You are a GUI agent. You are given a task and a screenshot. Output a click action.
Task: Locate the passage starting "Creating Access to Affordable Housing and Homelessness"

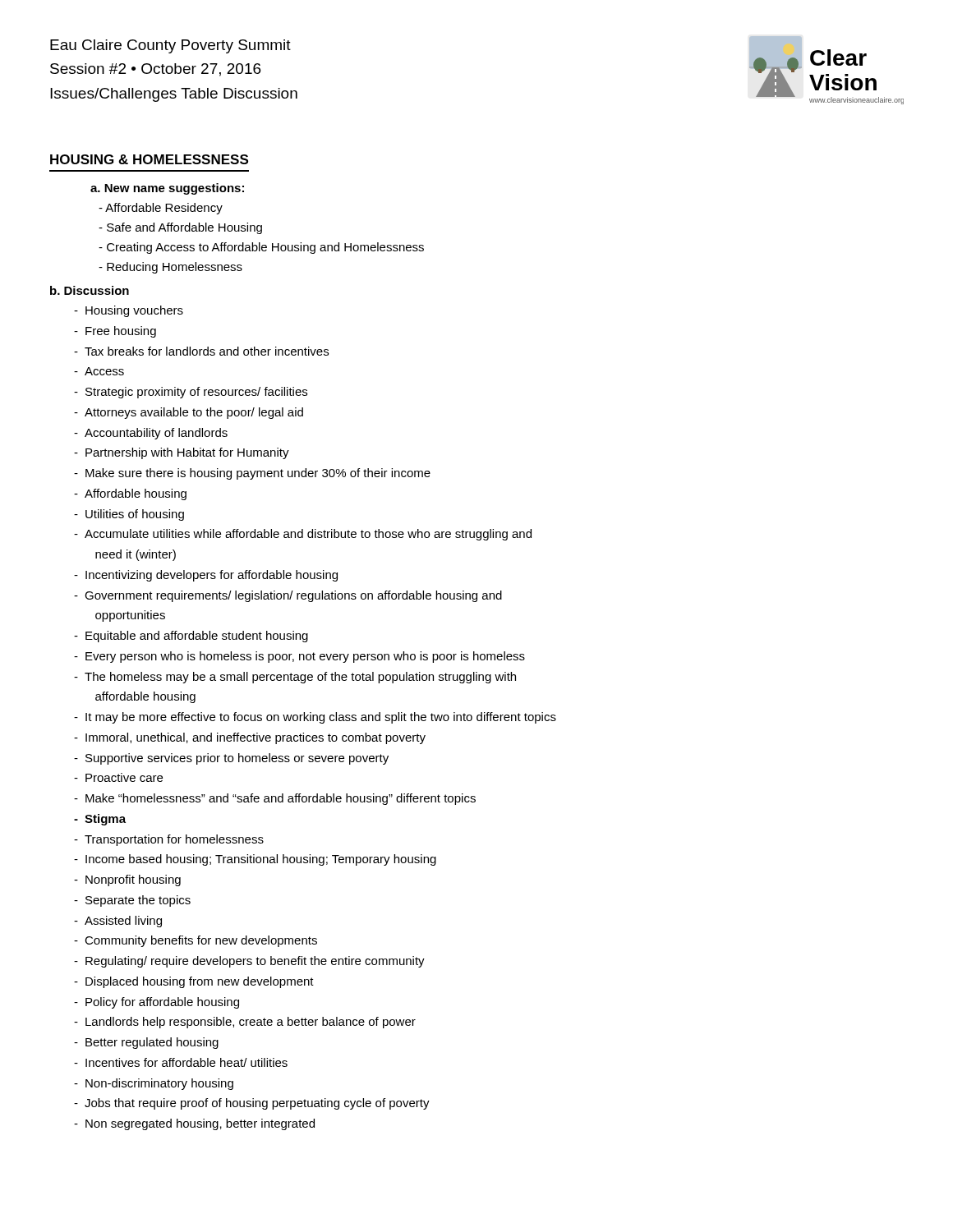tap(262, 247)
